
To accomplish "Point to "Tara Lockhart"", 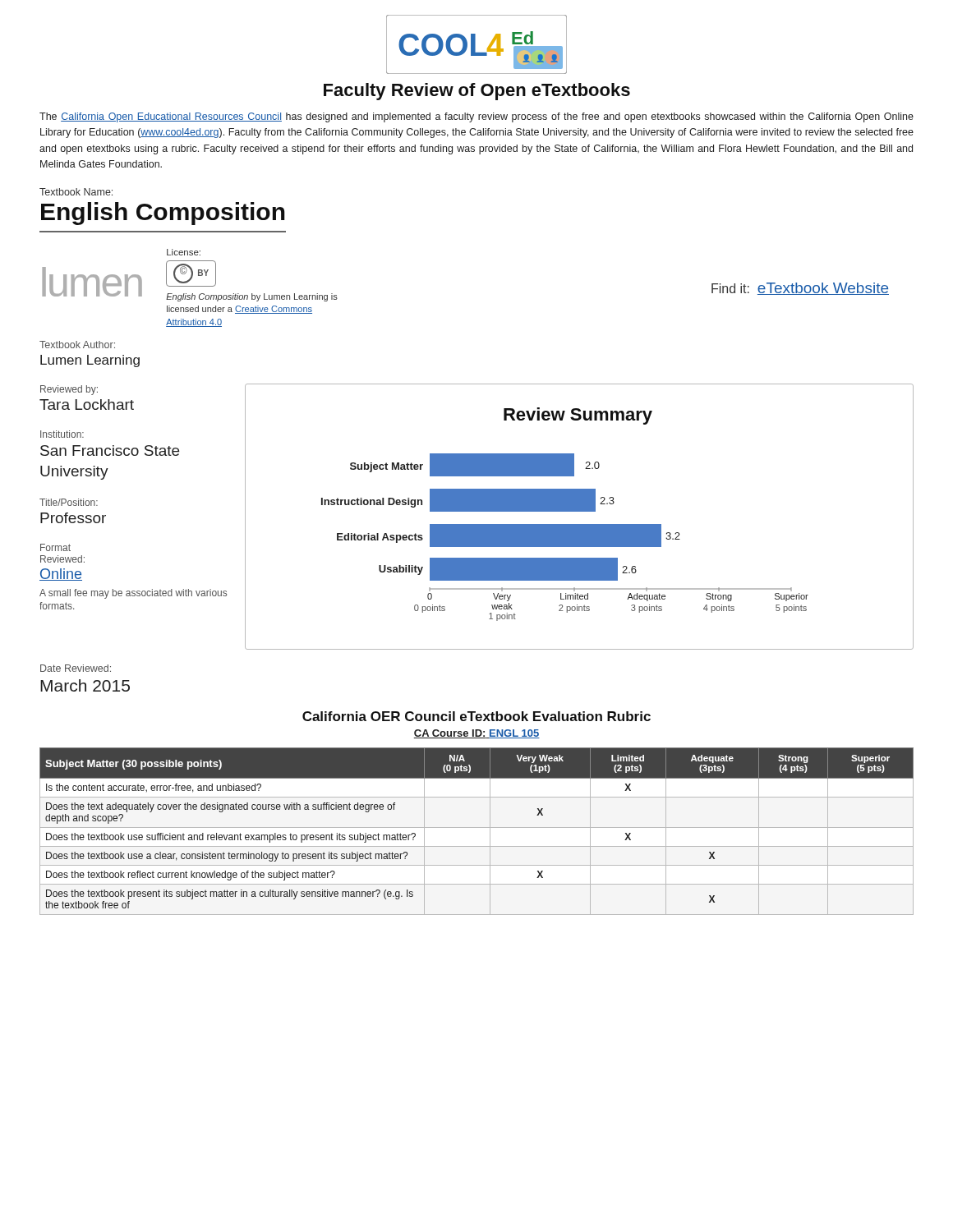I will point(87,405).
